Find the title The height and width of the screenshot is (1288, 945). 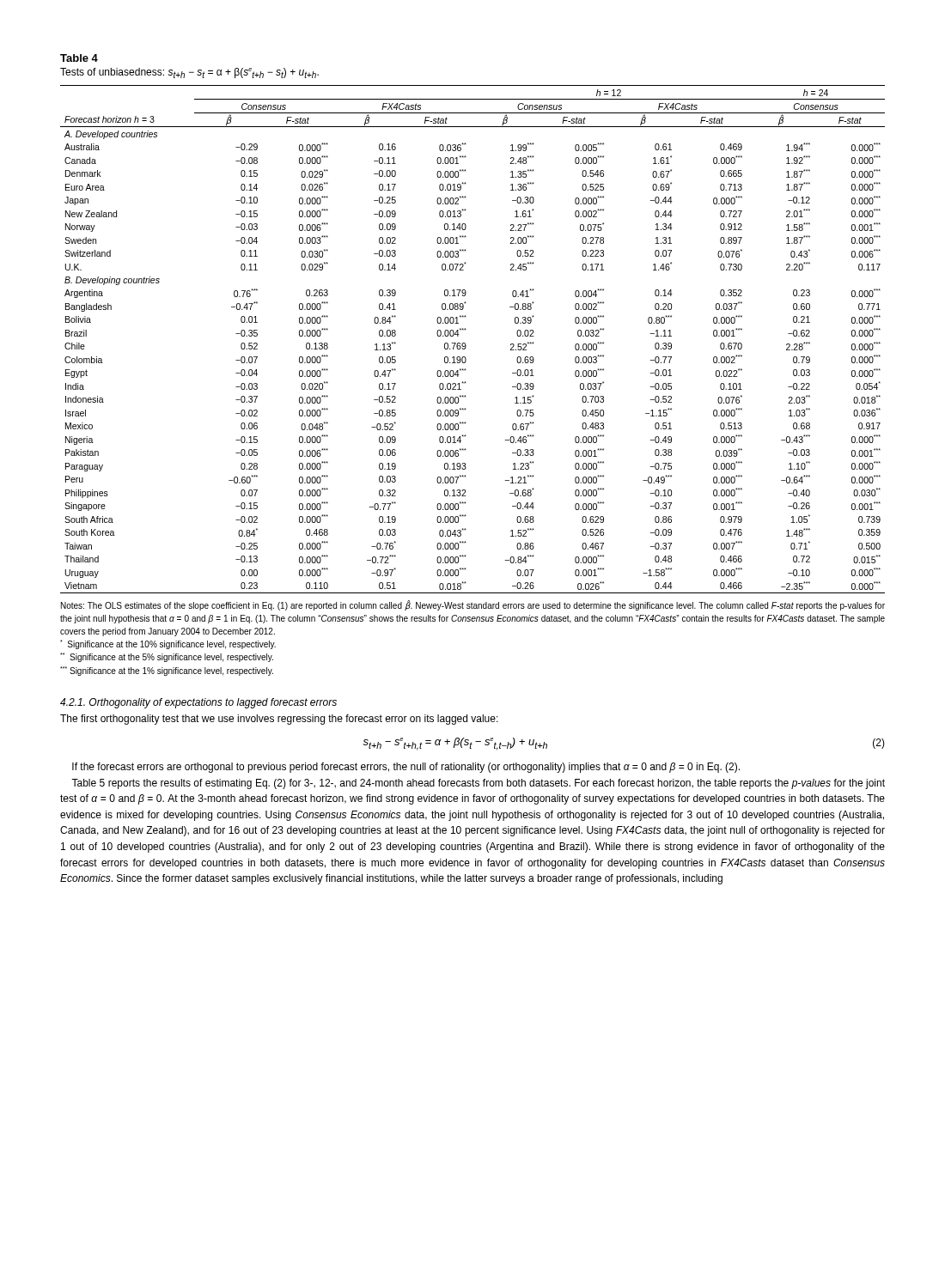click(79, 58)
